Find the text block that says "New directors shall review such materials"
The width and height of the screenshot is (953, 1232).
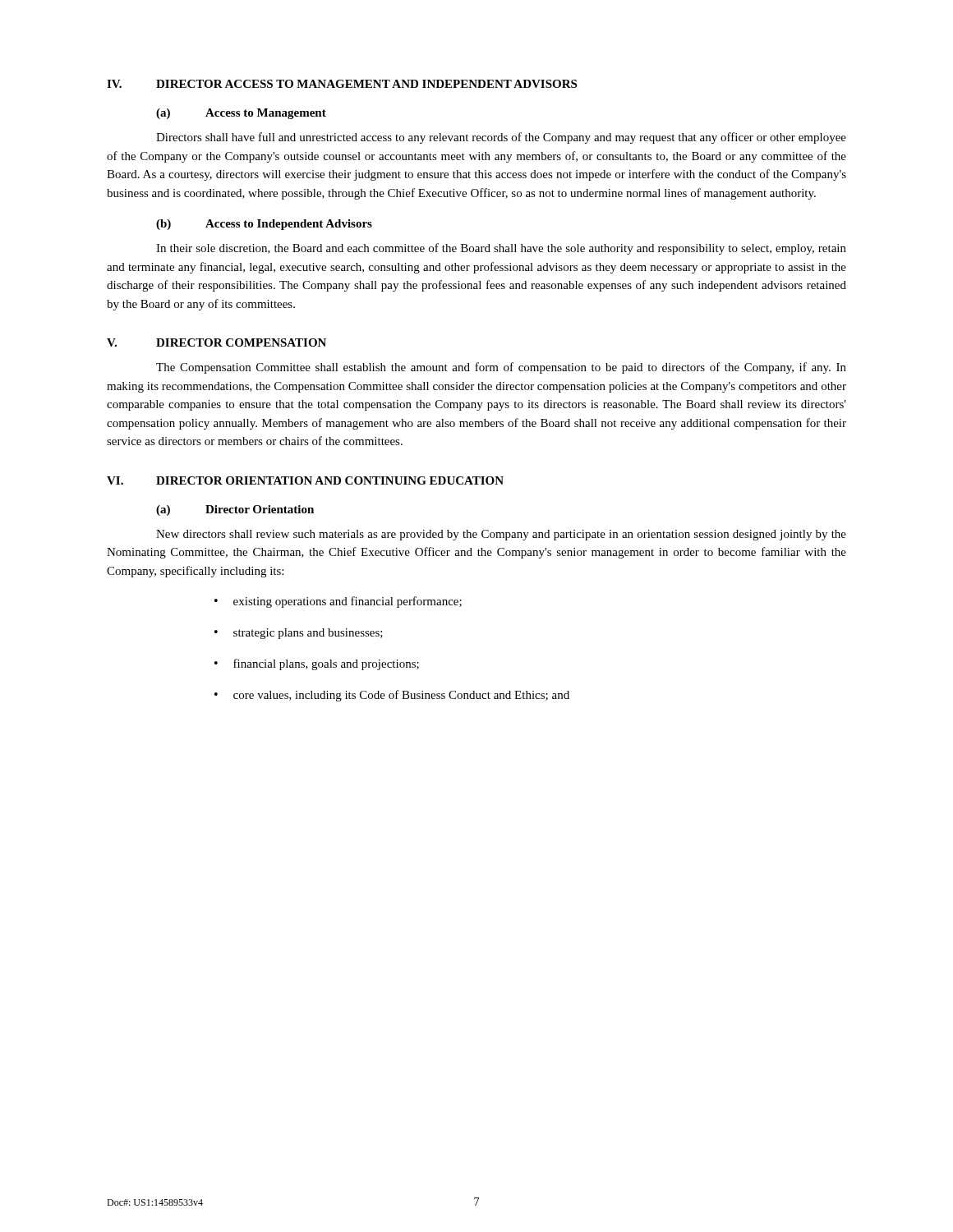pos(476,552)
